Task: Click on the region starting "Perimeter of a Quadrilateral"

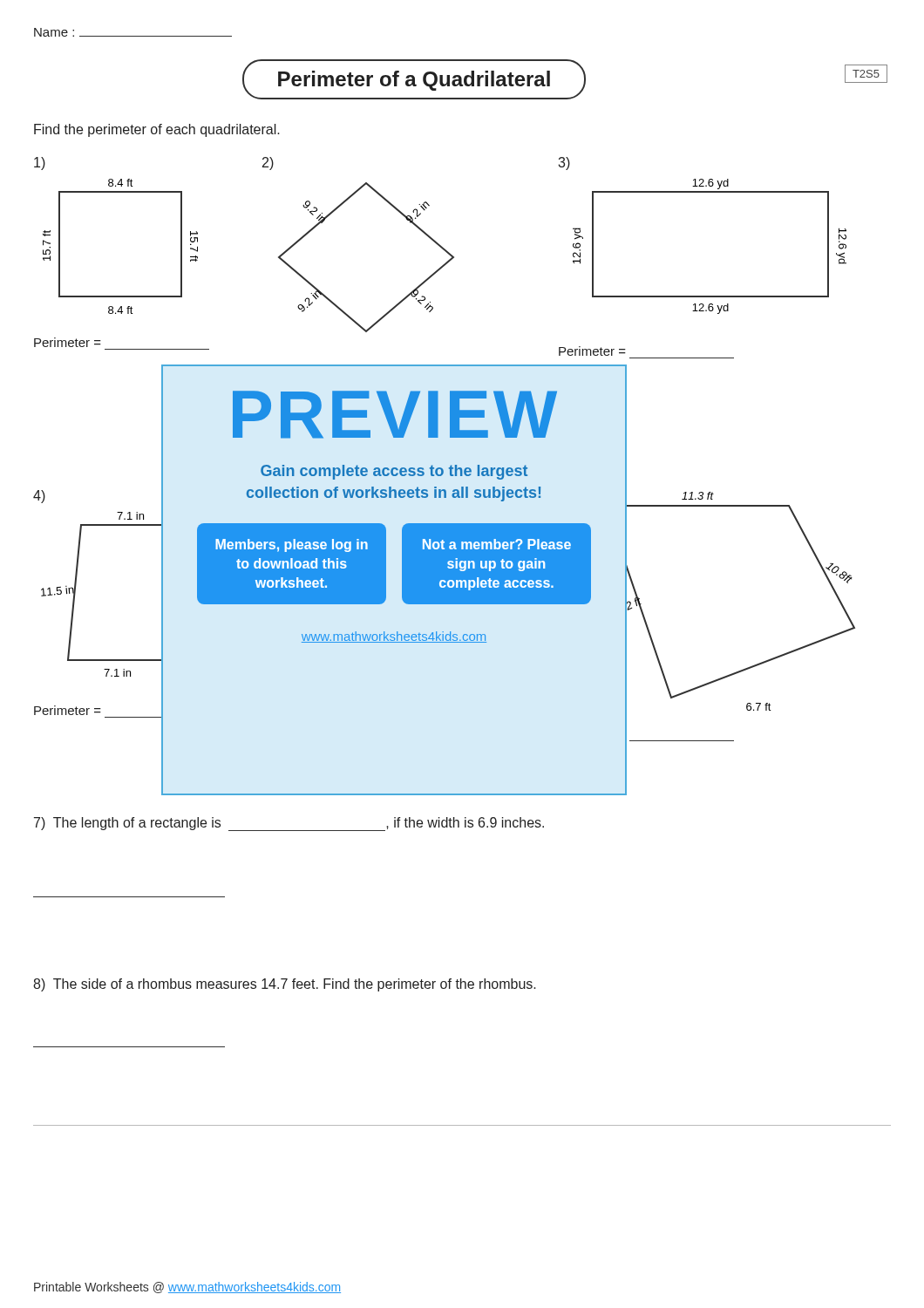Action: [414, 79]
